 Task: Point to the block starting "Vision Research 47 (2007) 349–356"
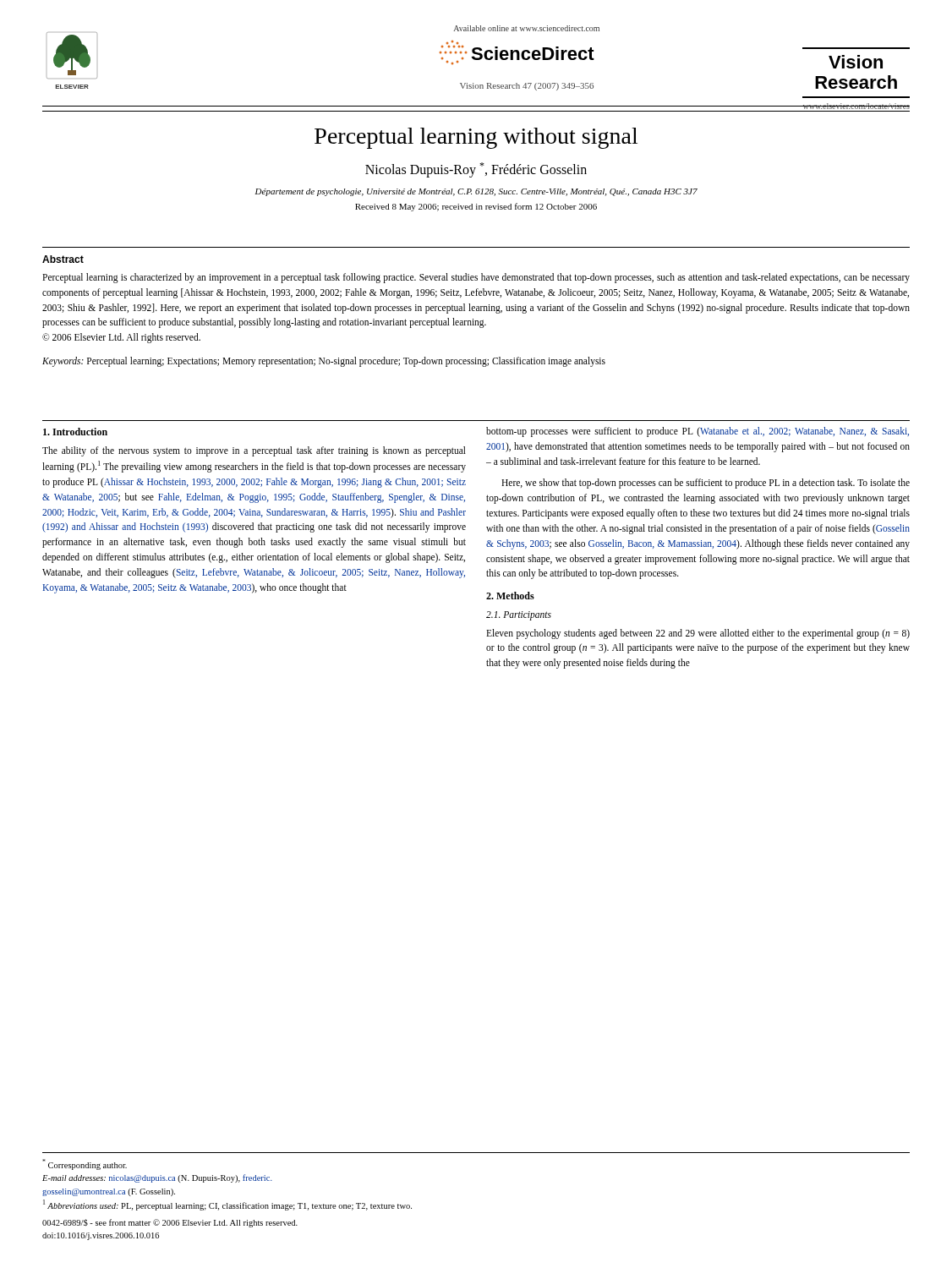point(527,85)
